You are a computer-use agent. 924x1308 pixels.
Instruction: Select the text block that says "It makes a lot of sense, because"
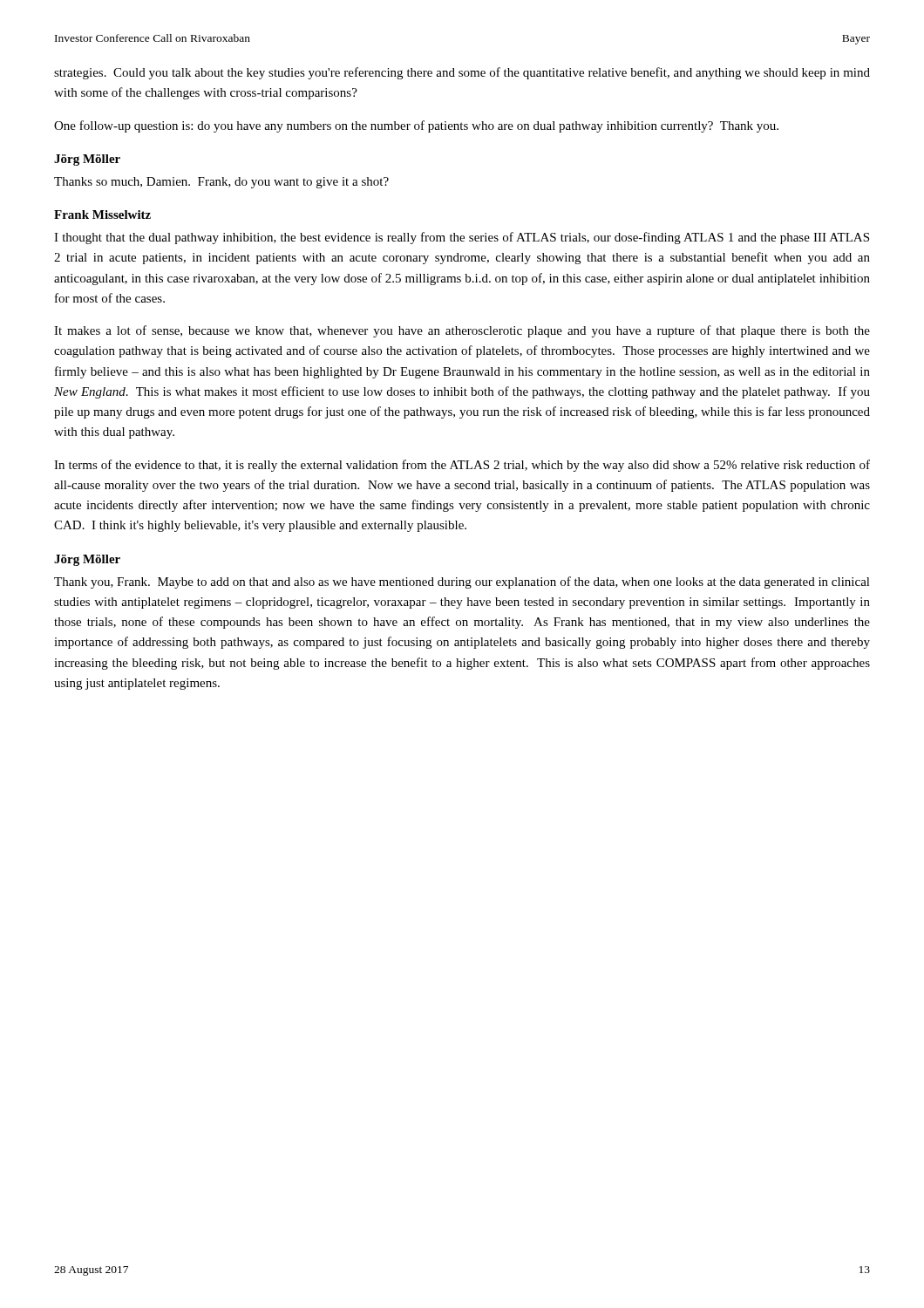(462, 381)
